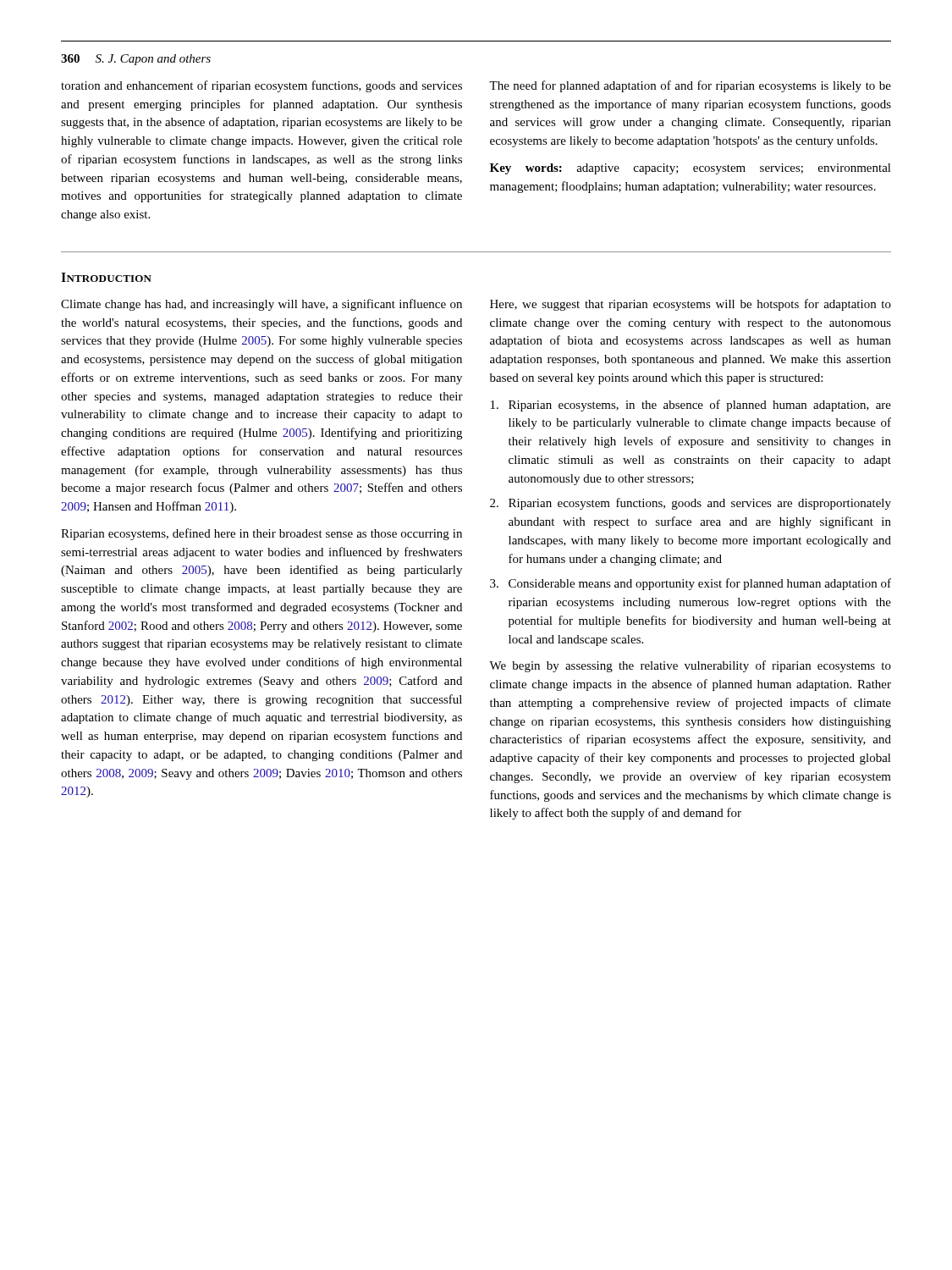The height and width of the screenshot is (1270, 952).
Task: Find the text block that says "Key words: adaptive capacity; ecosystem services; environmental"
Action: tap(690, 177)
